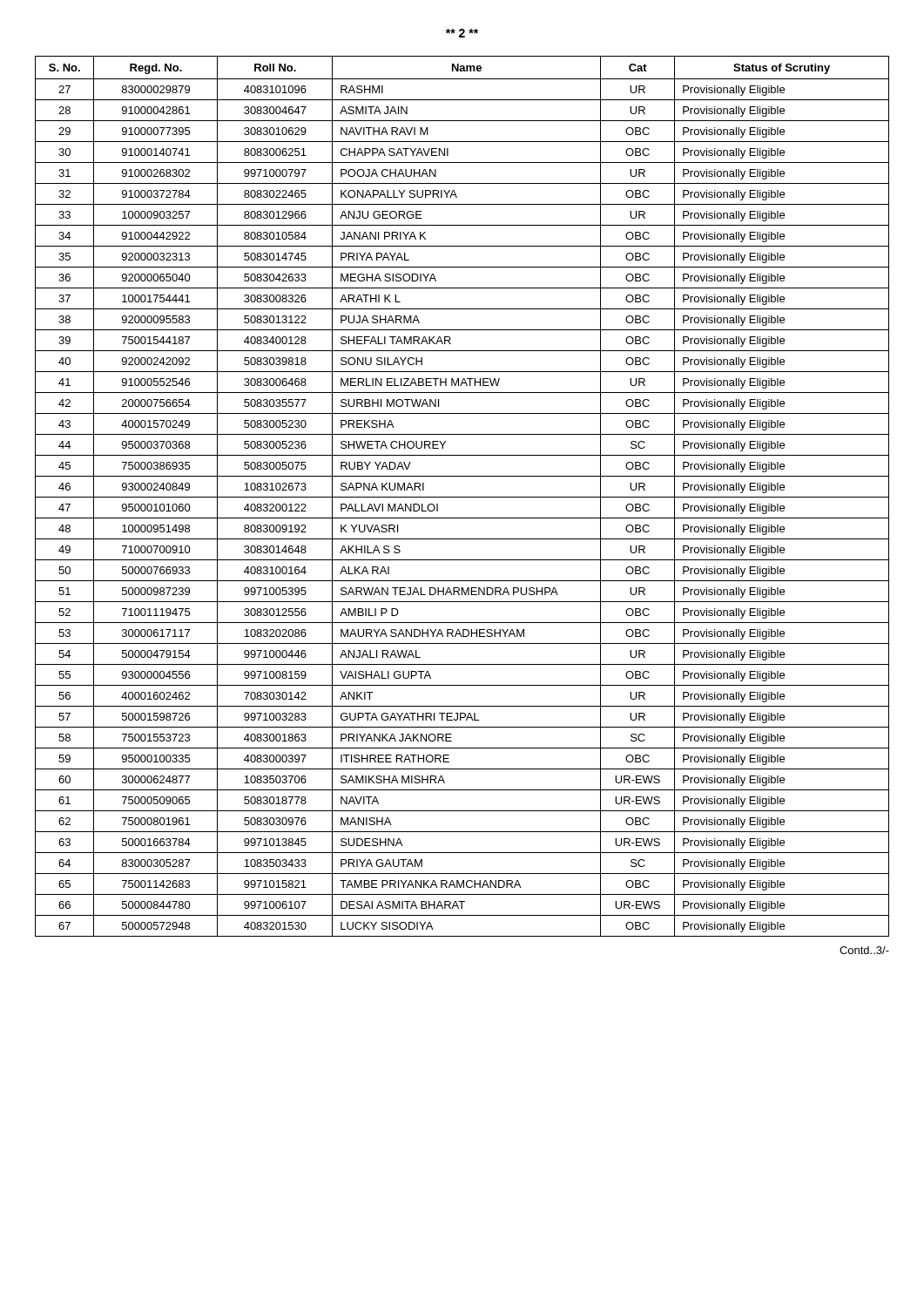Select the table
924x1307 pixels.
tap(462, 496)
